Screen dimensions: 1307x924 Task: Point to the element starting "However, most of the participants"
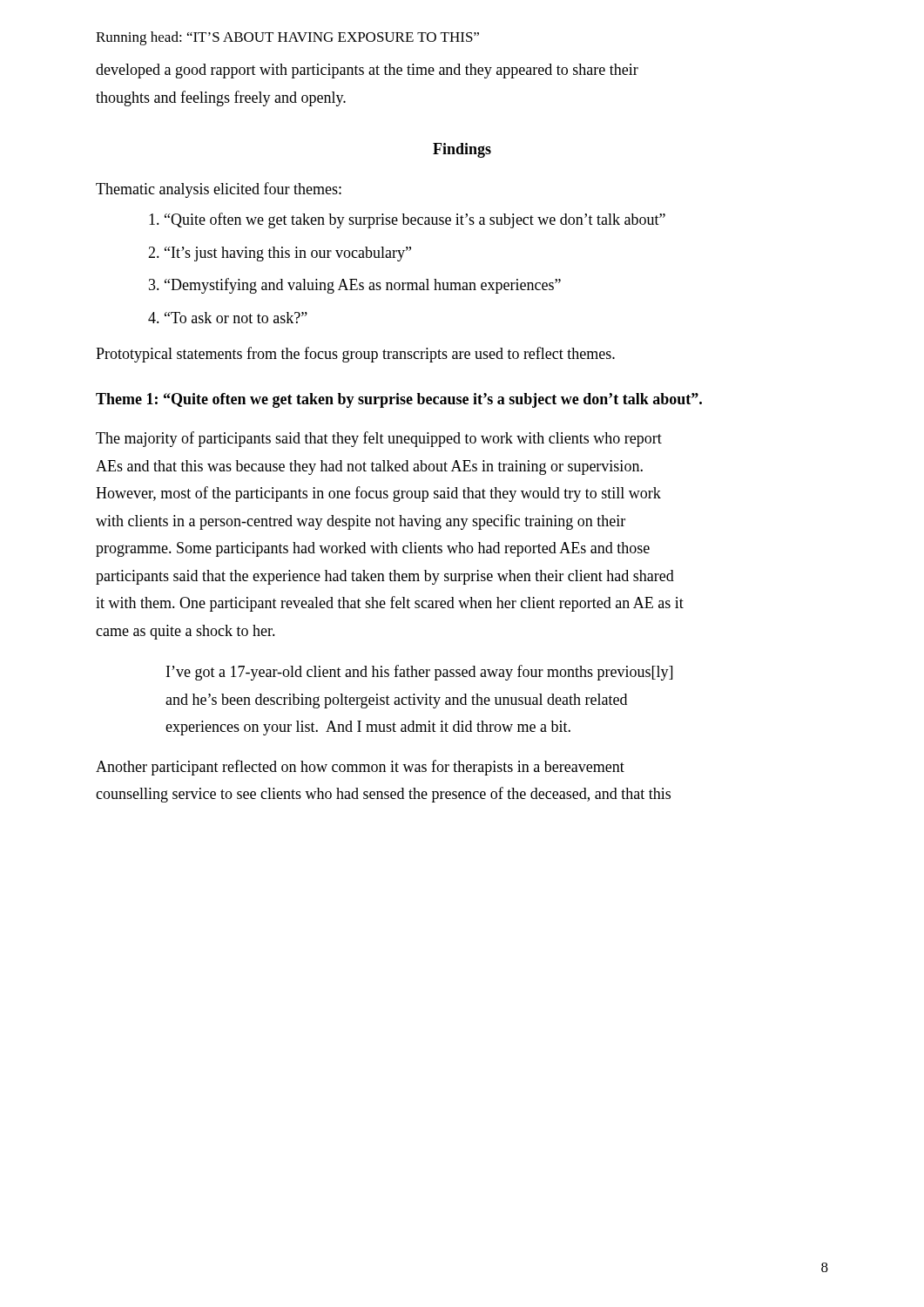point(378,493)
